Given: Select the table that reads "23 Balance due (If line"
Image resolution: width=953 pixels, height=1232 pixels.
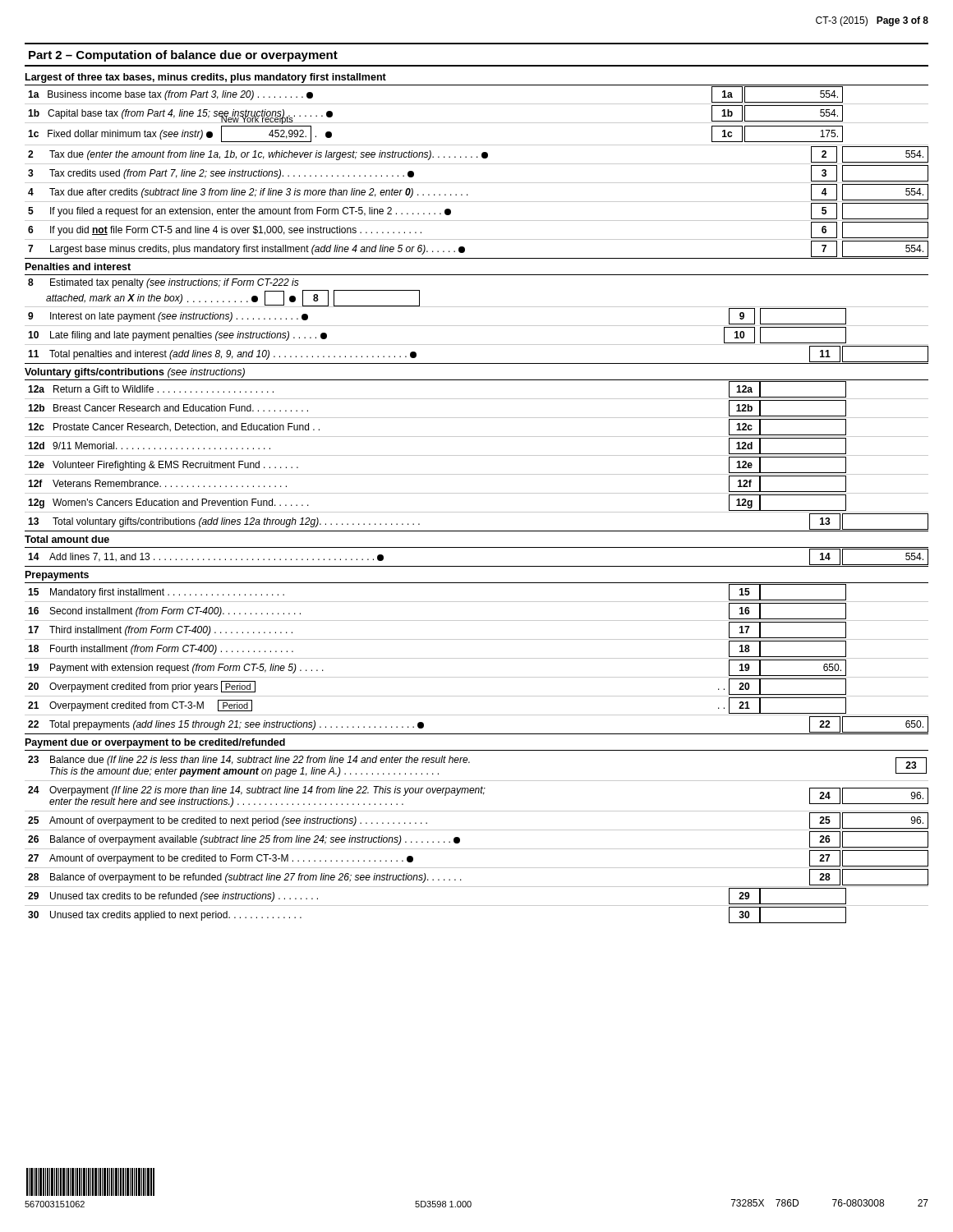Looking at the screenshot, I should tap(476, 837).
